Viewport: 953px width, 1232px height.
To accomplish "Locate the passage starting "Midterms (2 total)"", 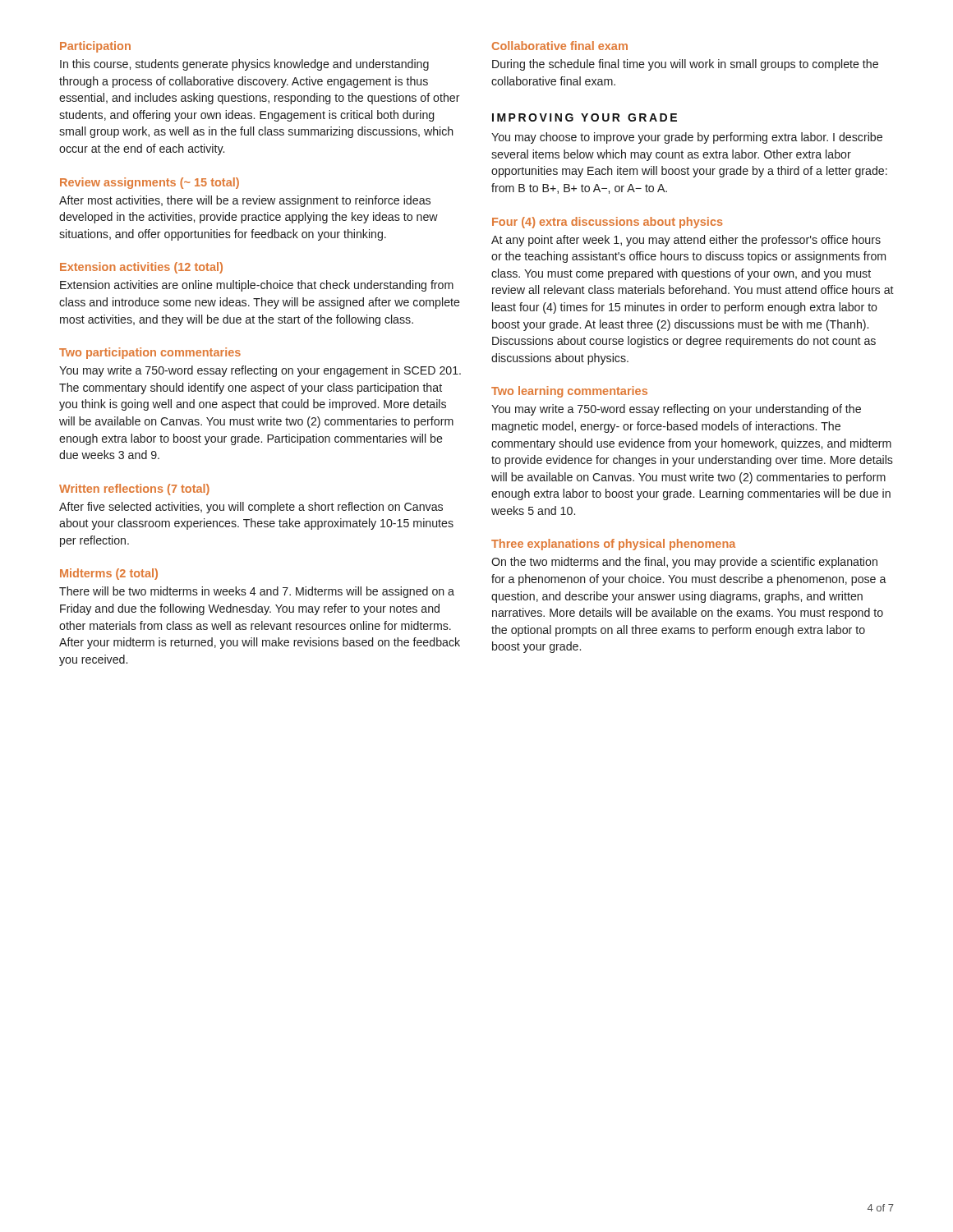I will [109, 574].
